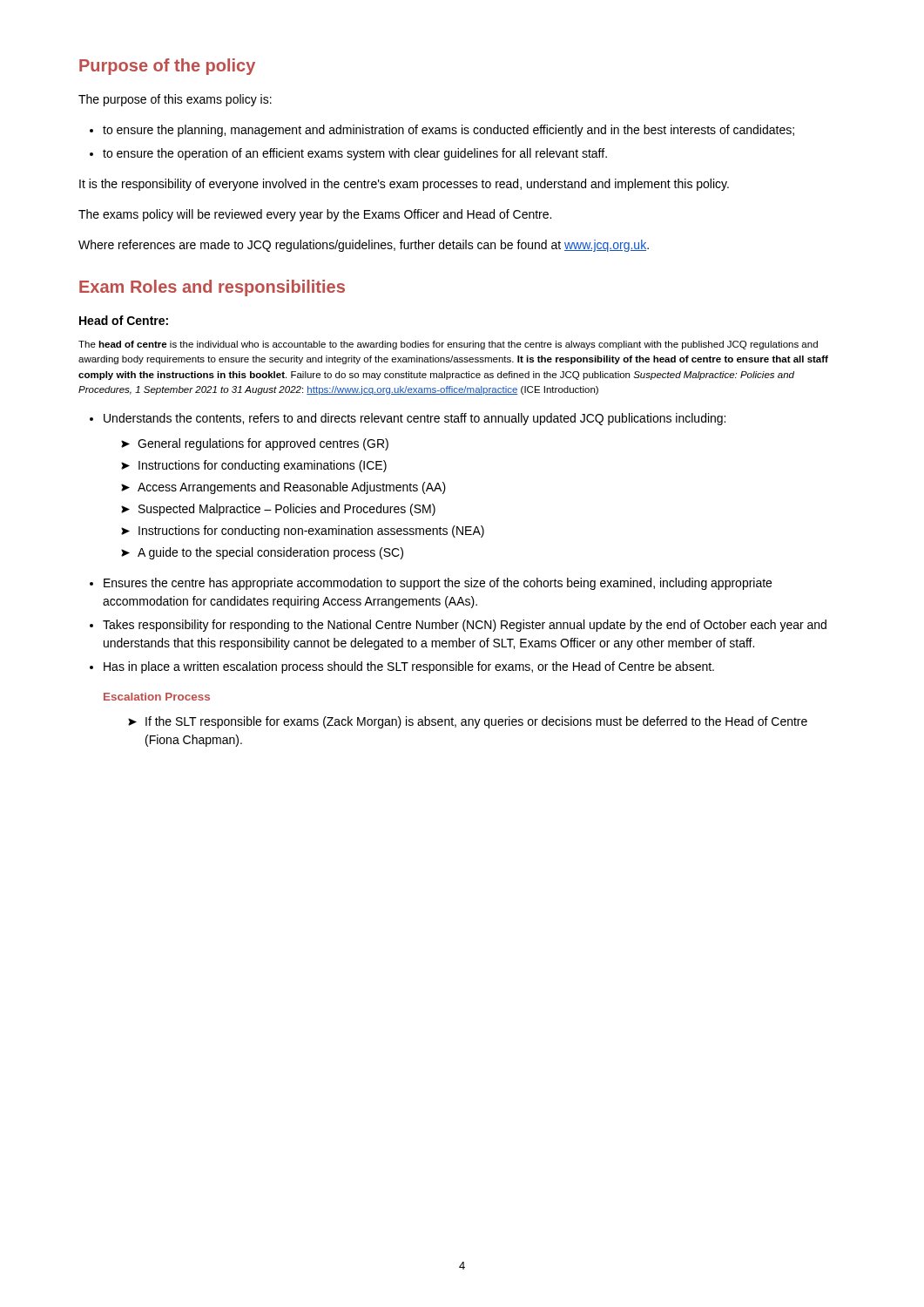
Task: Point to the passage starting "Ensures the centre has"
Action: (x=470, y=592)
